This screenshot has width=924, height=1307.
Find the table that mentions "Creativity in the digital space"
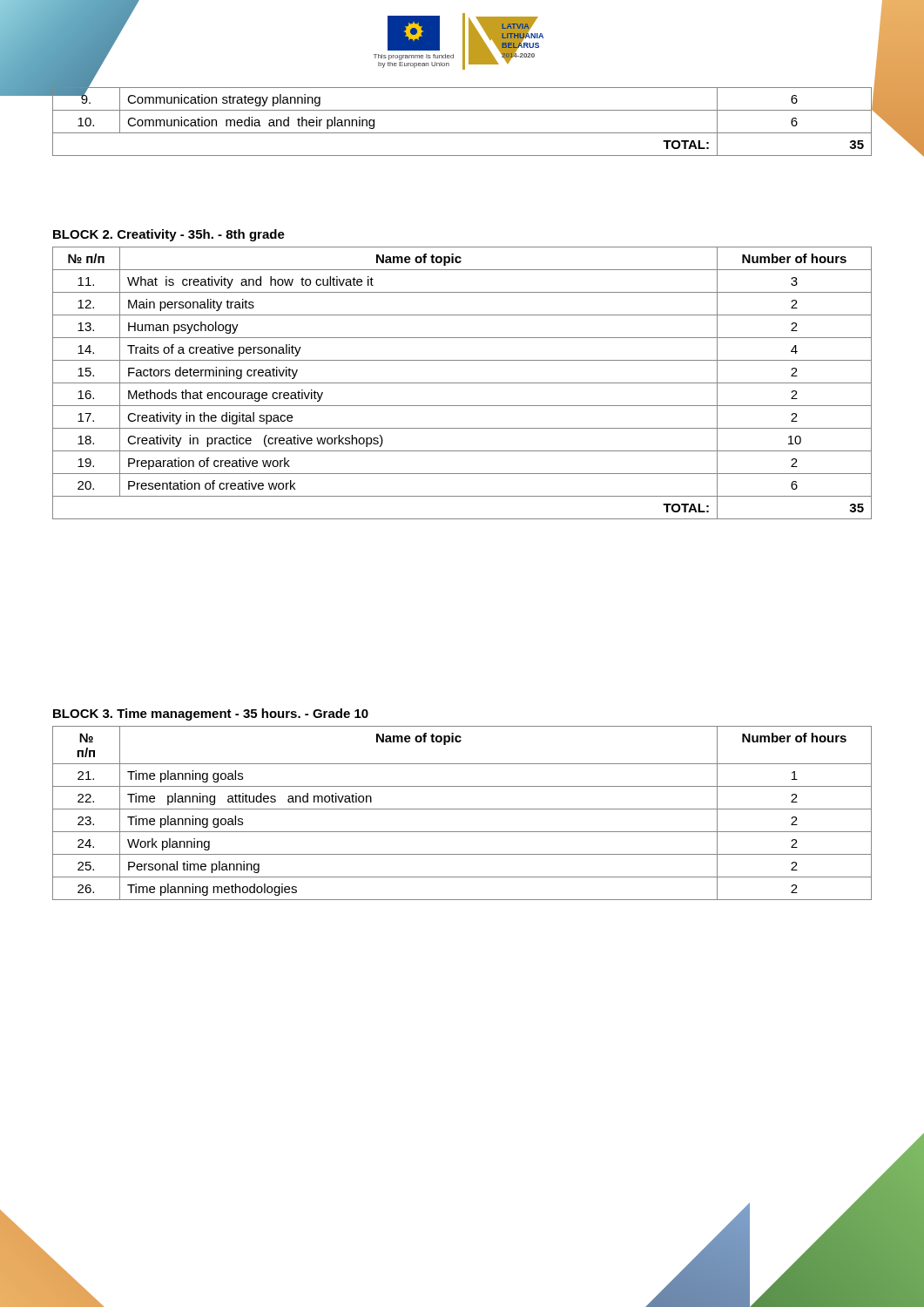click(462, 383)
